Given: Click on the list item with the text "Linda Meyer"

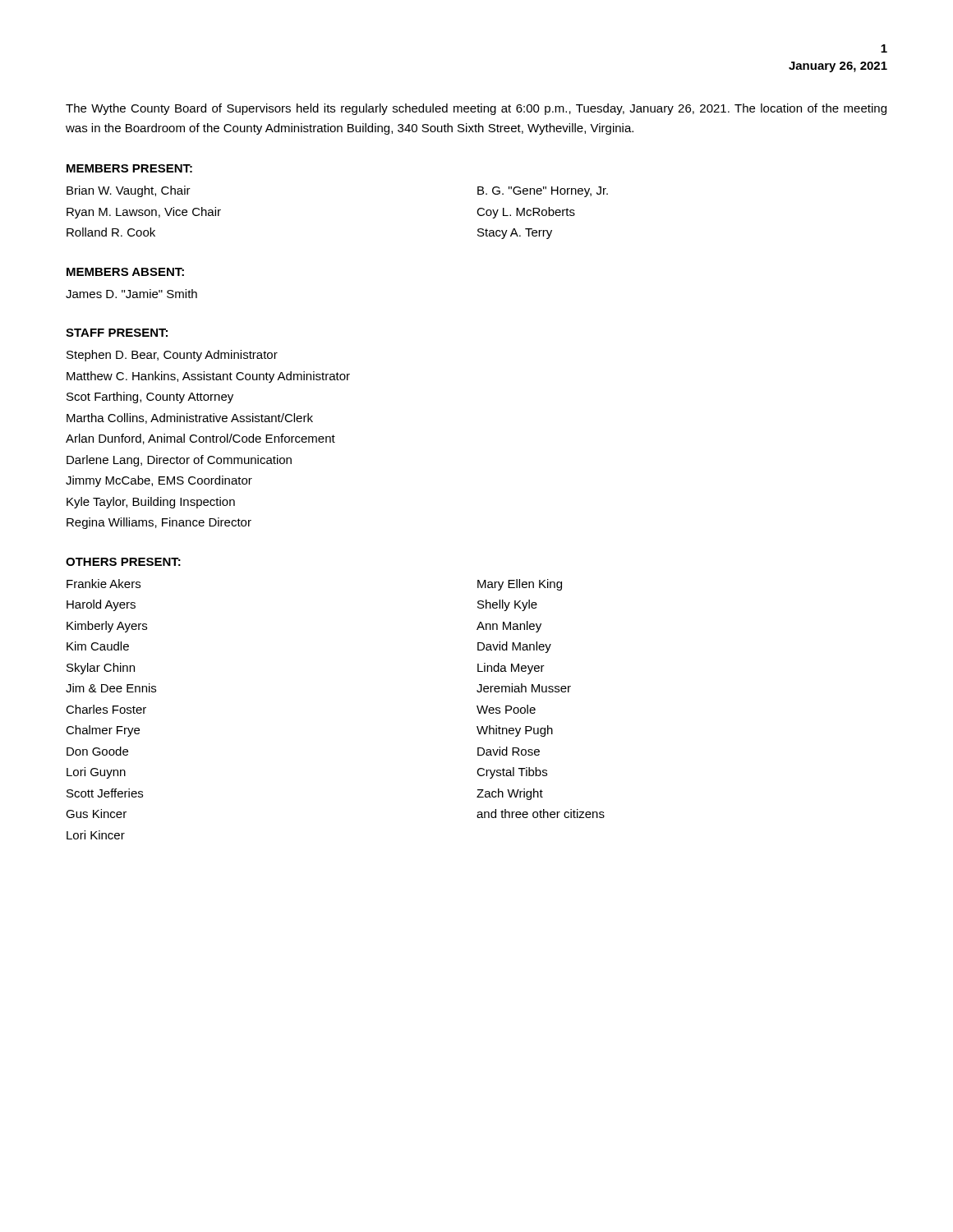Looking at the screenshot, I should [x=510, y=667].
